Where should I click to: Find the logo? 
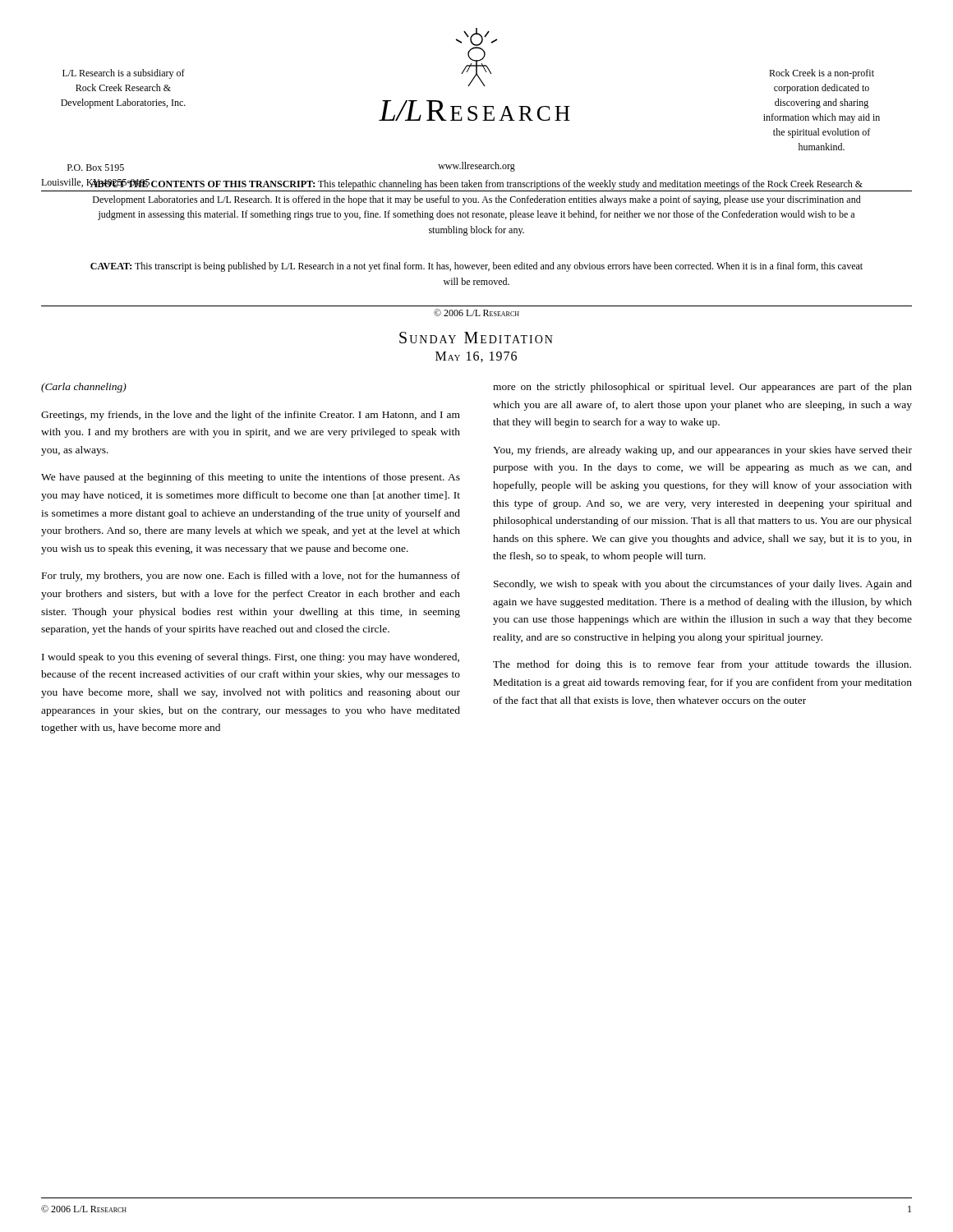click(x=476, y=57)
